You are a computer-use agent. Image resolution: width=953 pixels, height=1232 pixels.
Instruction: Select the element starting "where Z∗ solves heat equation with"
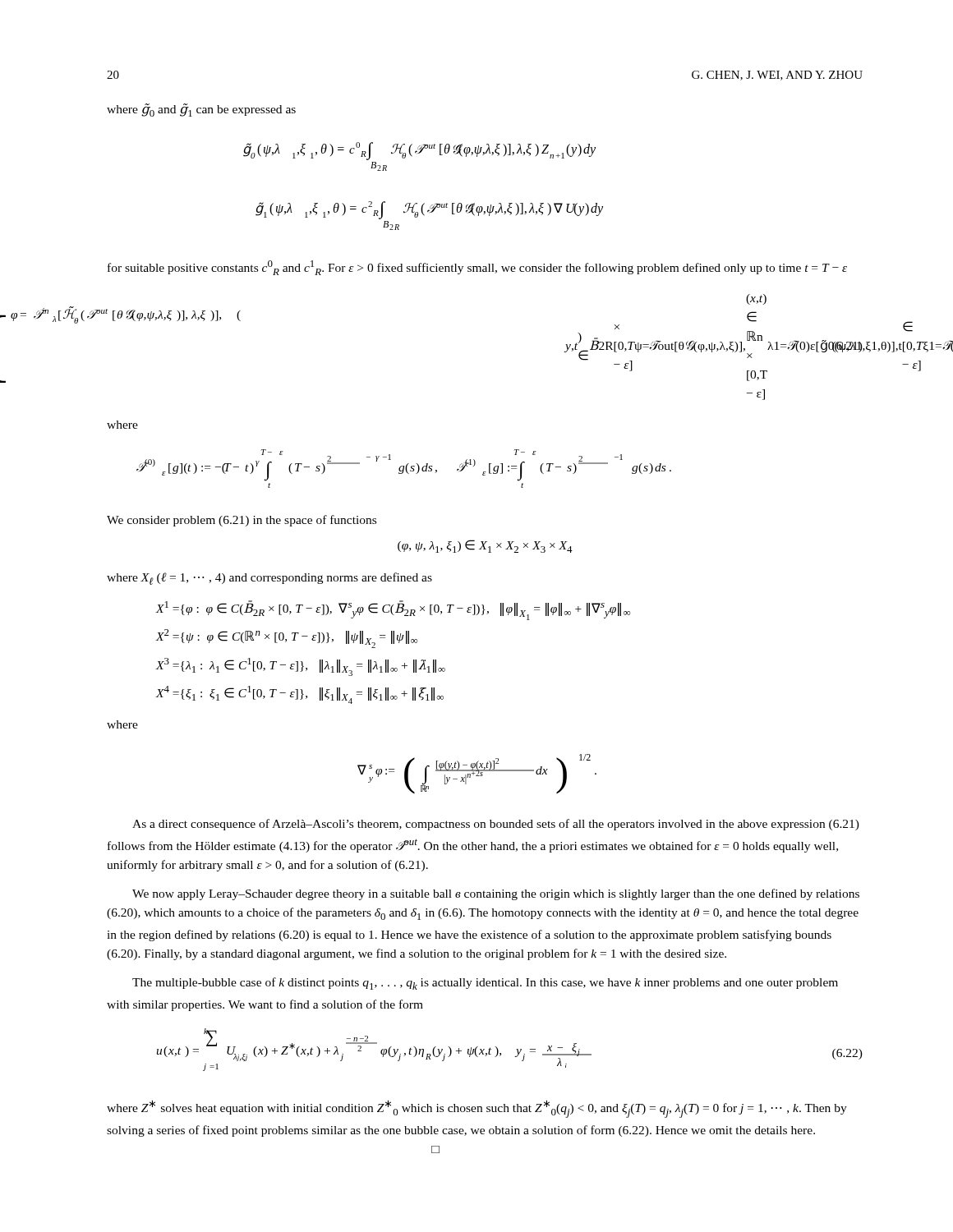[477, 1127]
